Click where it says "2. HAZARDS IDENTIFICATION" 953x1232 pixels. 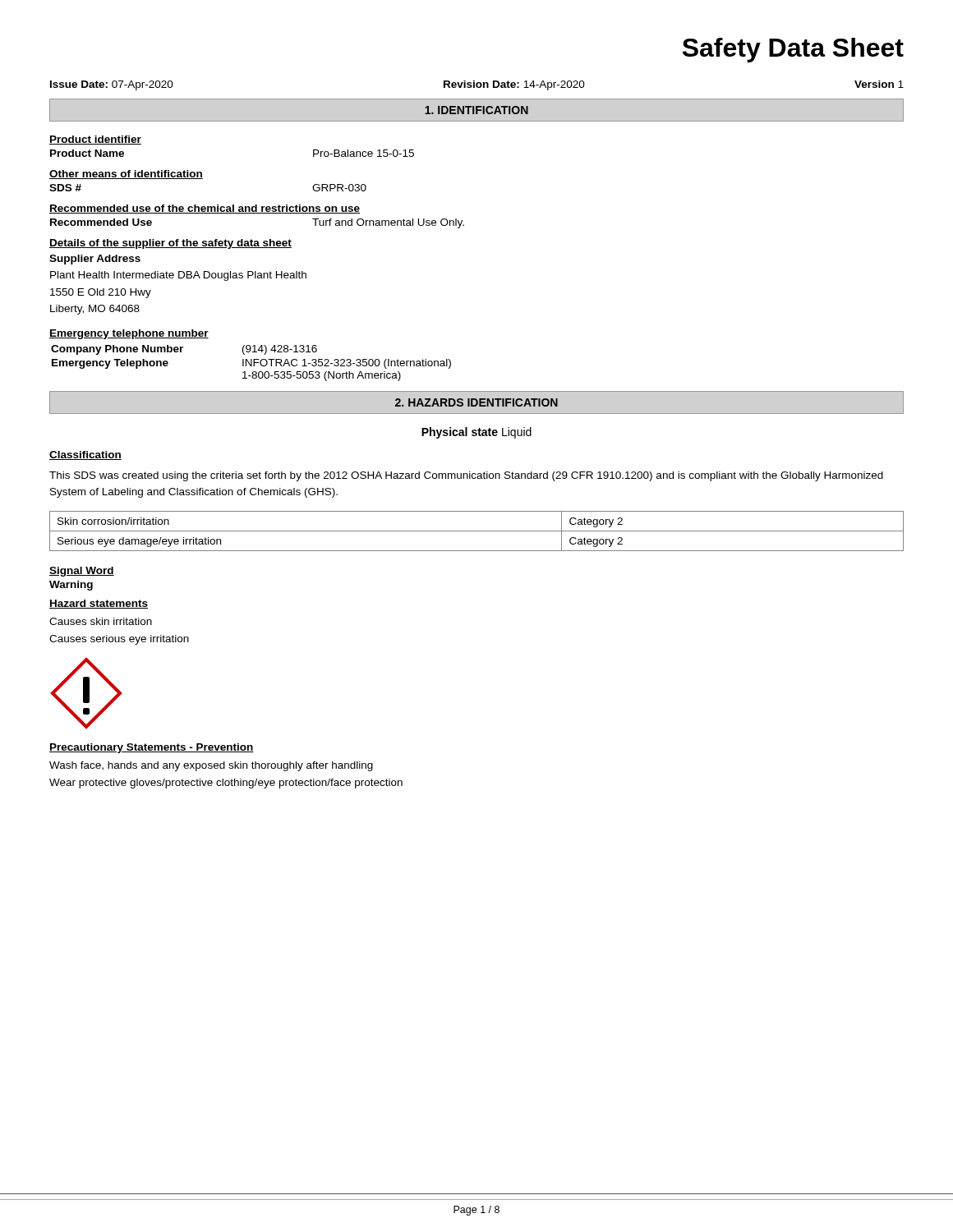(x=476, y=402)
